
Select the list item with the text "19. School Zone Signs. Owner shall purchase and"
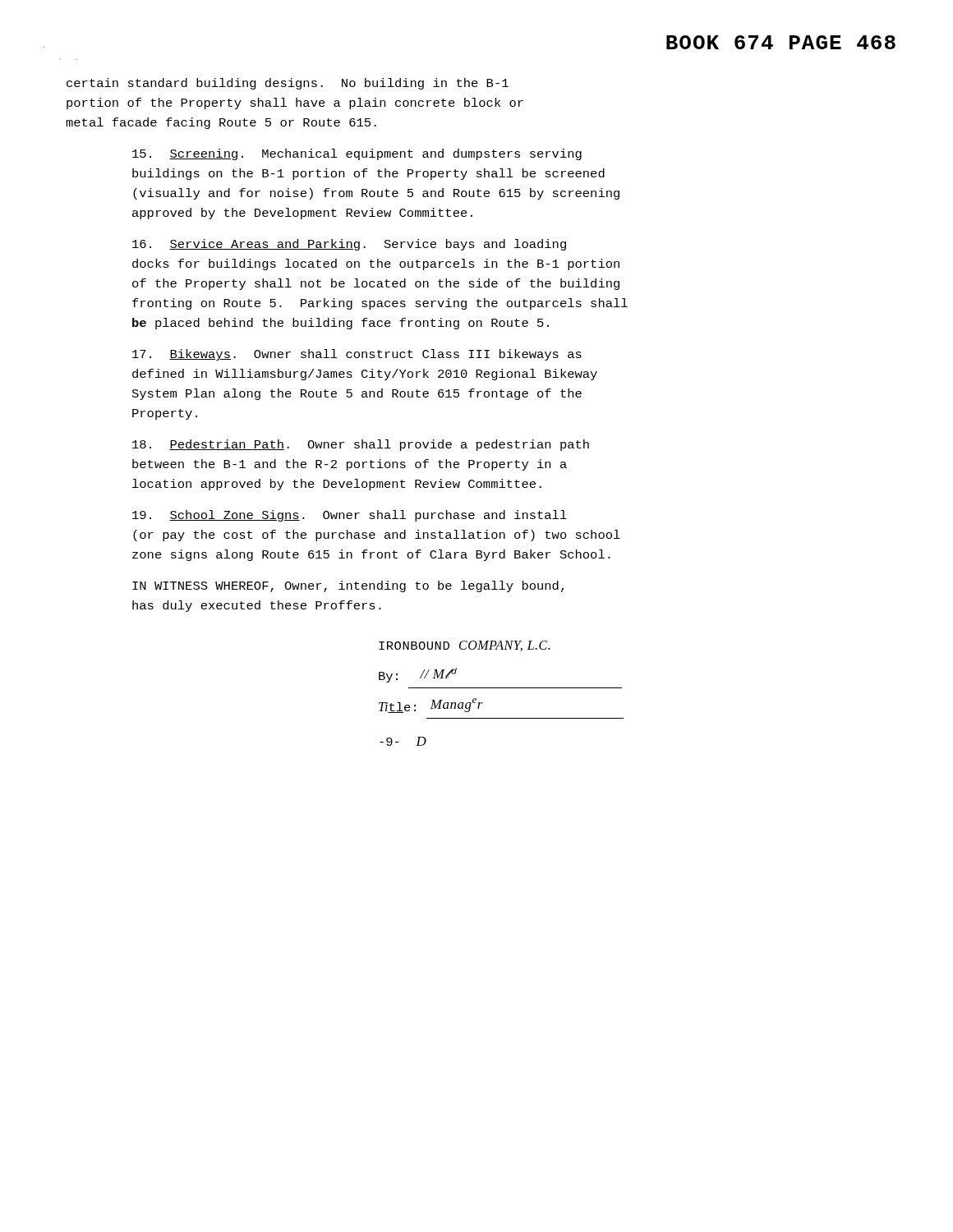376,536
